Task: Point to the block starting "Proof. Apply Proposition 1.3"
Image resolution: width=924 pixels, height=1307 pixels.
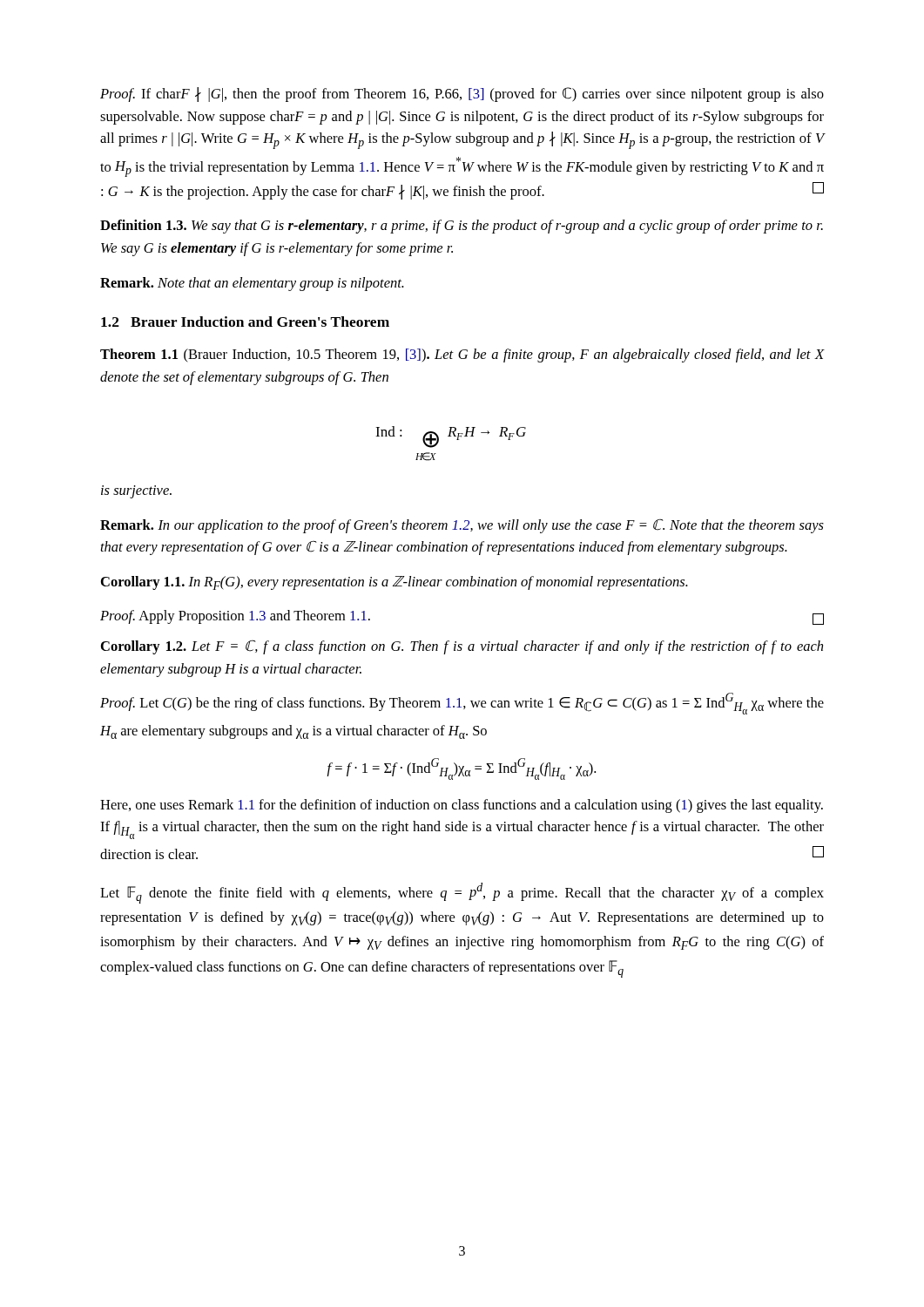Action: point(232,617)
